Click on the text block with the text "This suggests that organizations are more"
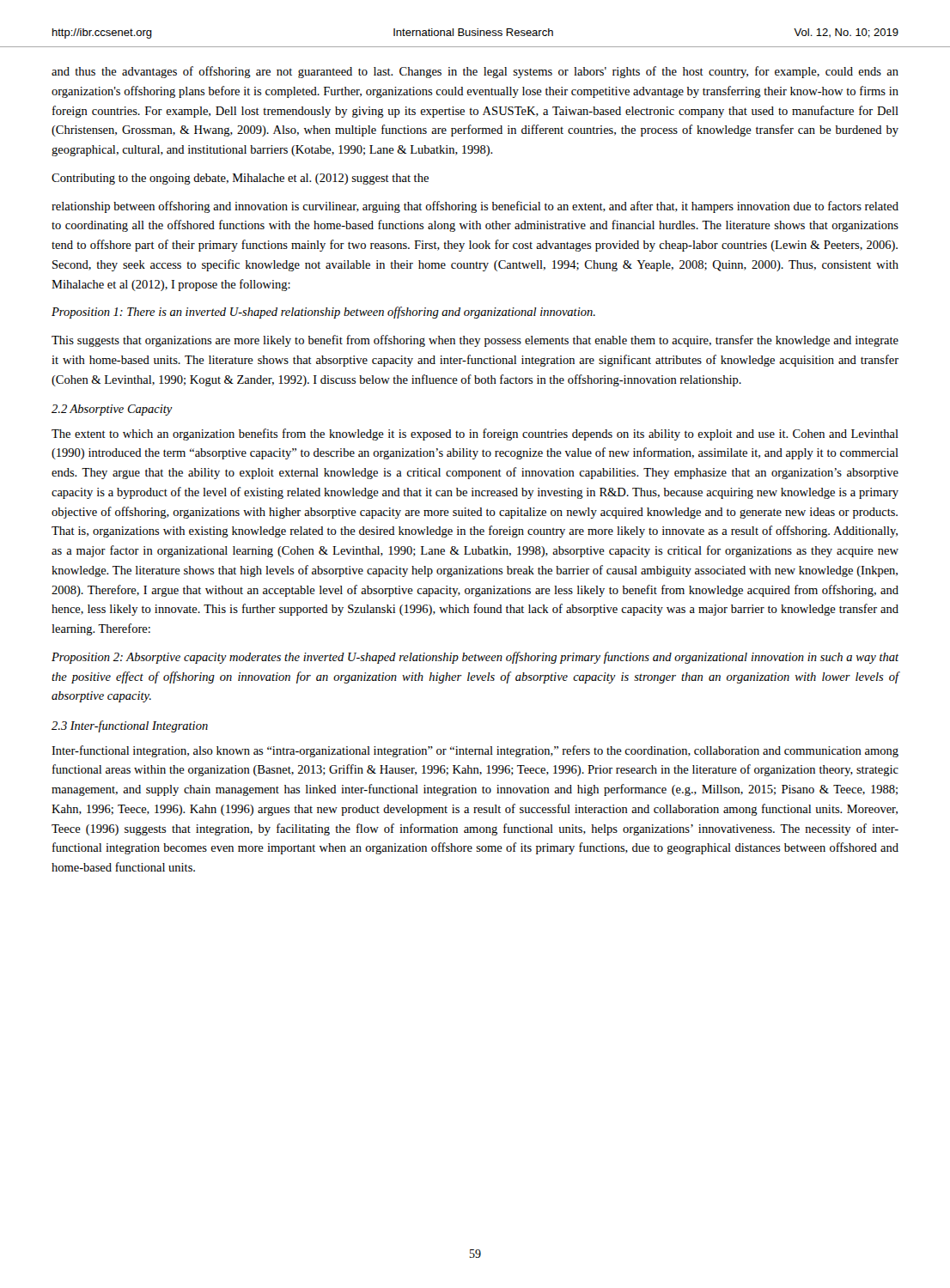Image resolution: width=950 pixels, height=1288 pixels. (475, 360)
